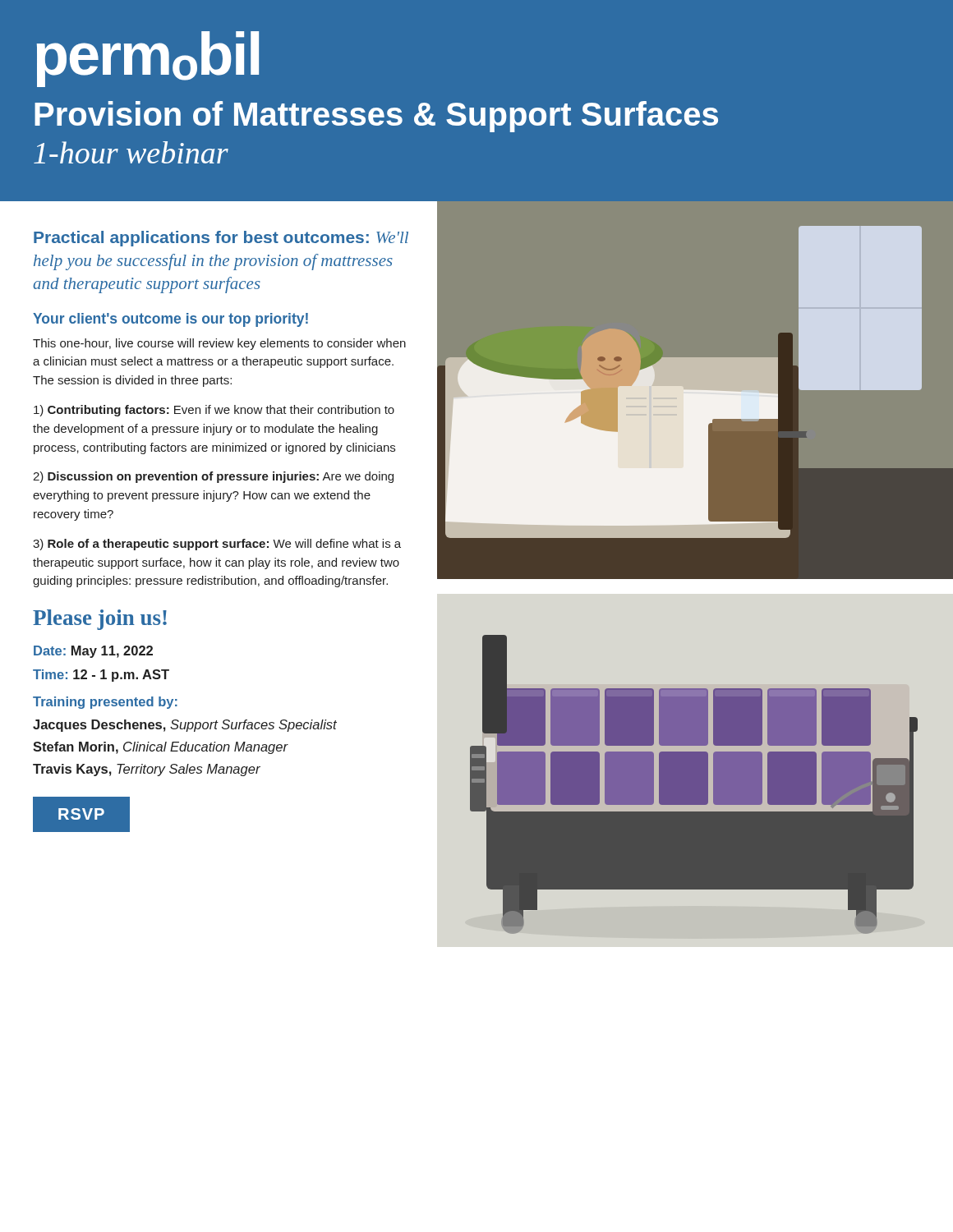Screen dimensions: 1232x953
Task: Click the section header that begins "Practical applications for best"
Action: pos(221,261)
